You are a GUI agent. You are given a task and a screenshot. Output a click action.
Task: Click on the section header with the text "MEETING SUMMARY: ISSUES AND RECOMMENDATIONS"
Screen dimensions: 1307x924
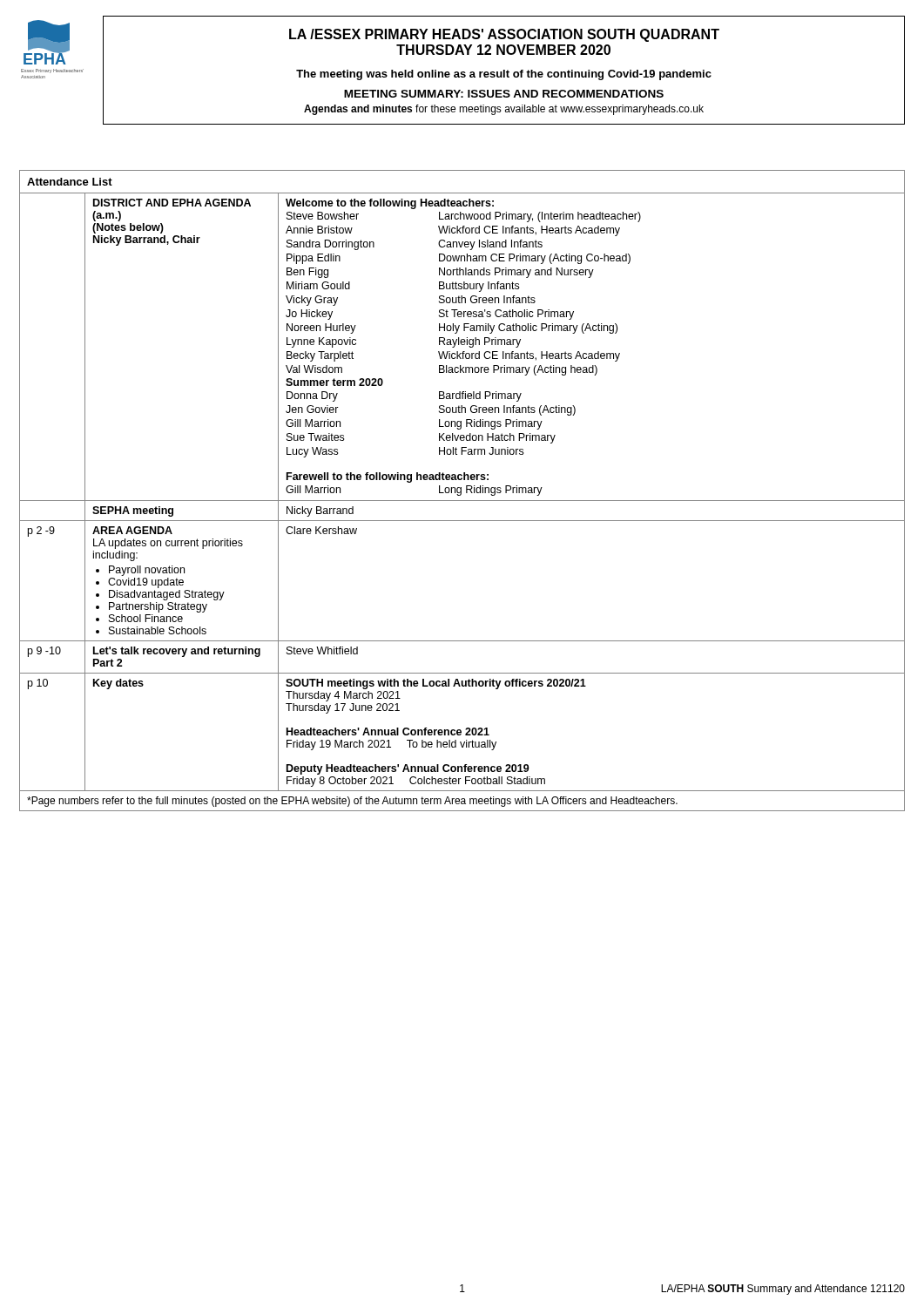point(504,94)
